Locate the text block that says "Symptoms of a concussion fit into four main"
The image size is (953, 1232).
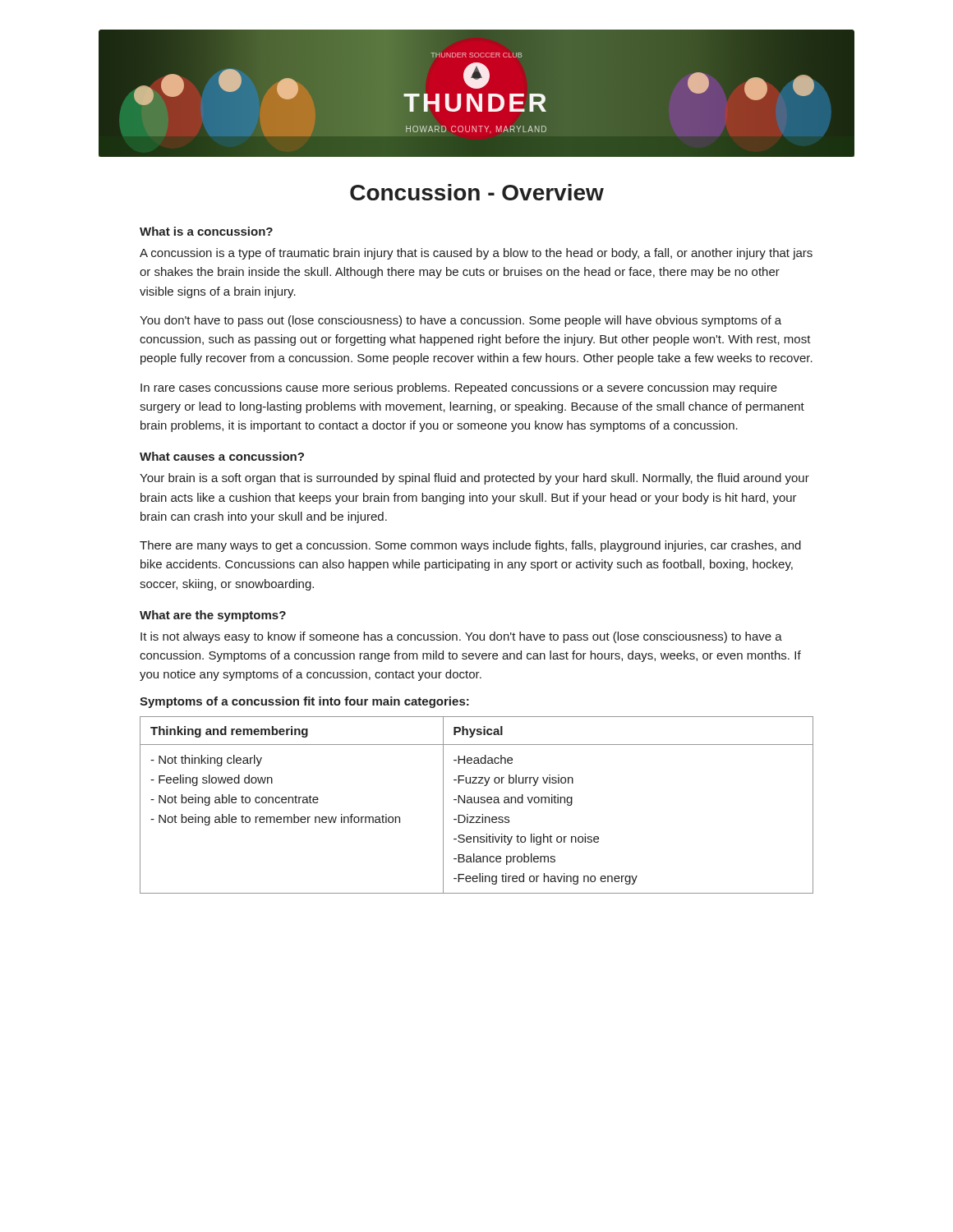coord(305,701)
